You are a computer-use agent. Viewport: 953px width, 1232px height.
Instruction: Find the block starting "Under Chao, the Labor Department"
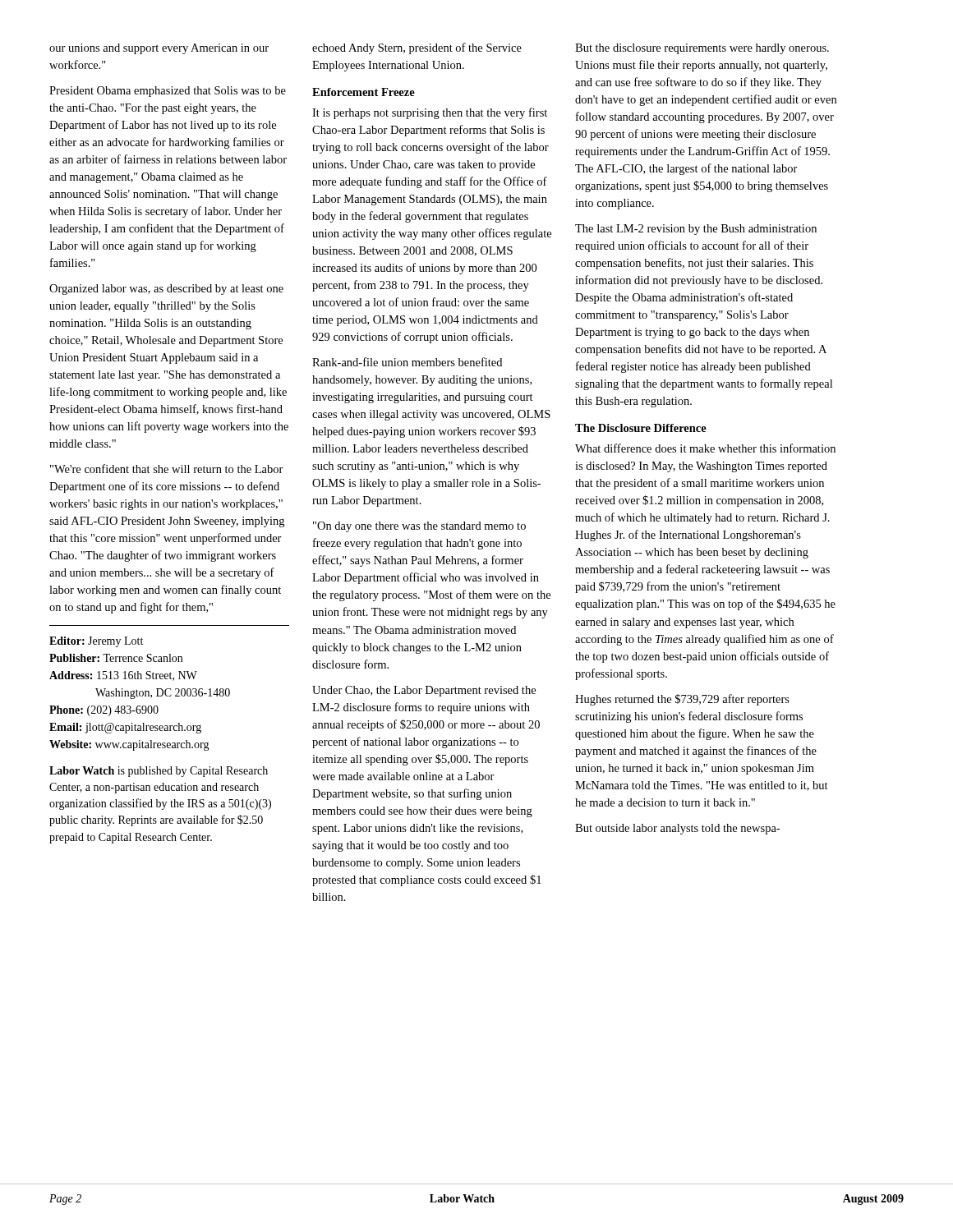(432, 794)
